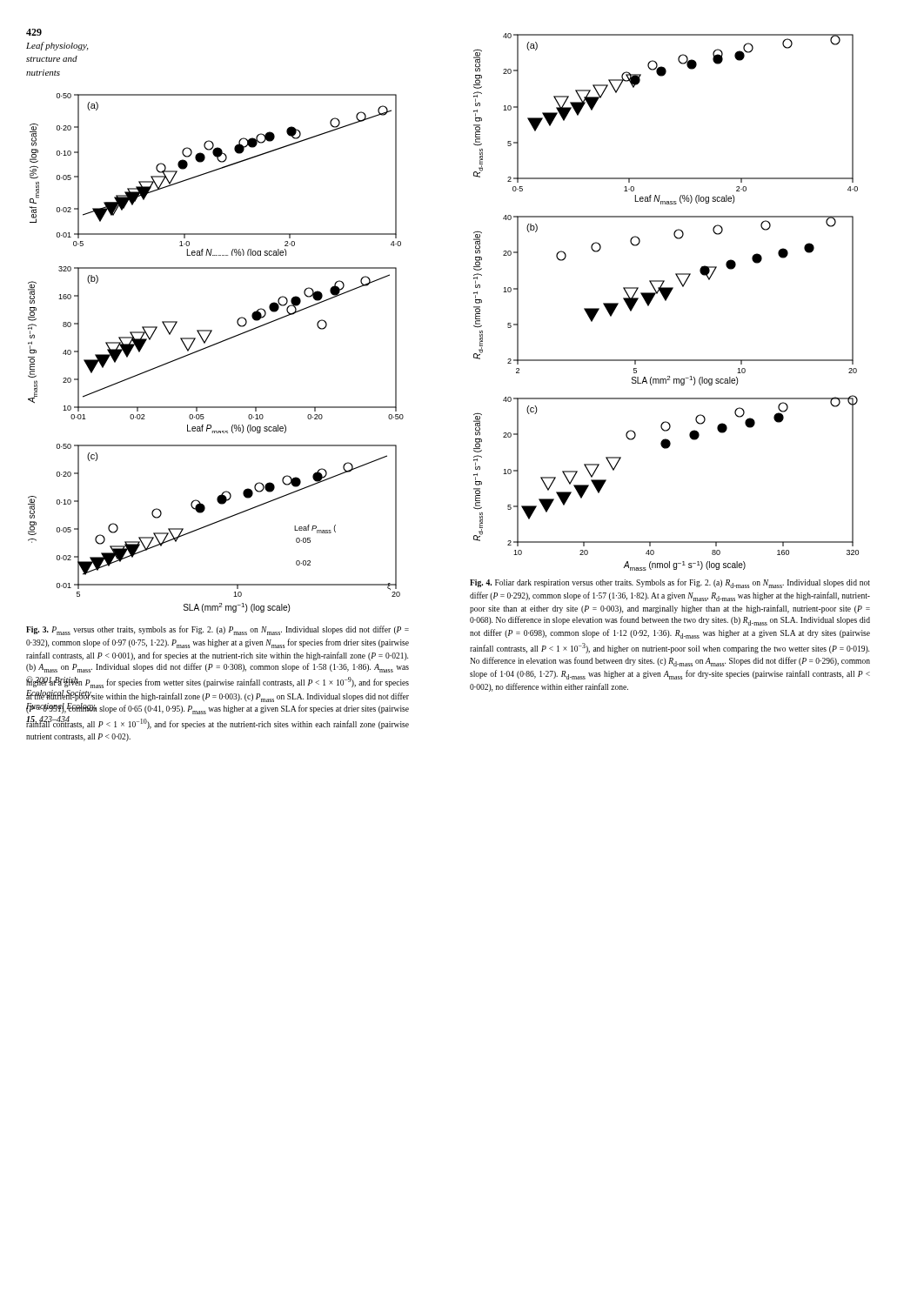Select the caption that says "Fig. 4. Foliar dark"

(670, 635)
